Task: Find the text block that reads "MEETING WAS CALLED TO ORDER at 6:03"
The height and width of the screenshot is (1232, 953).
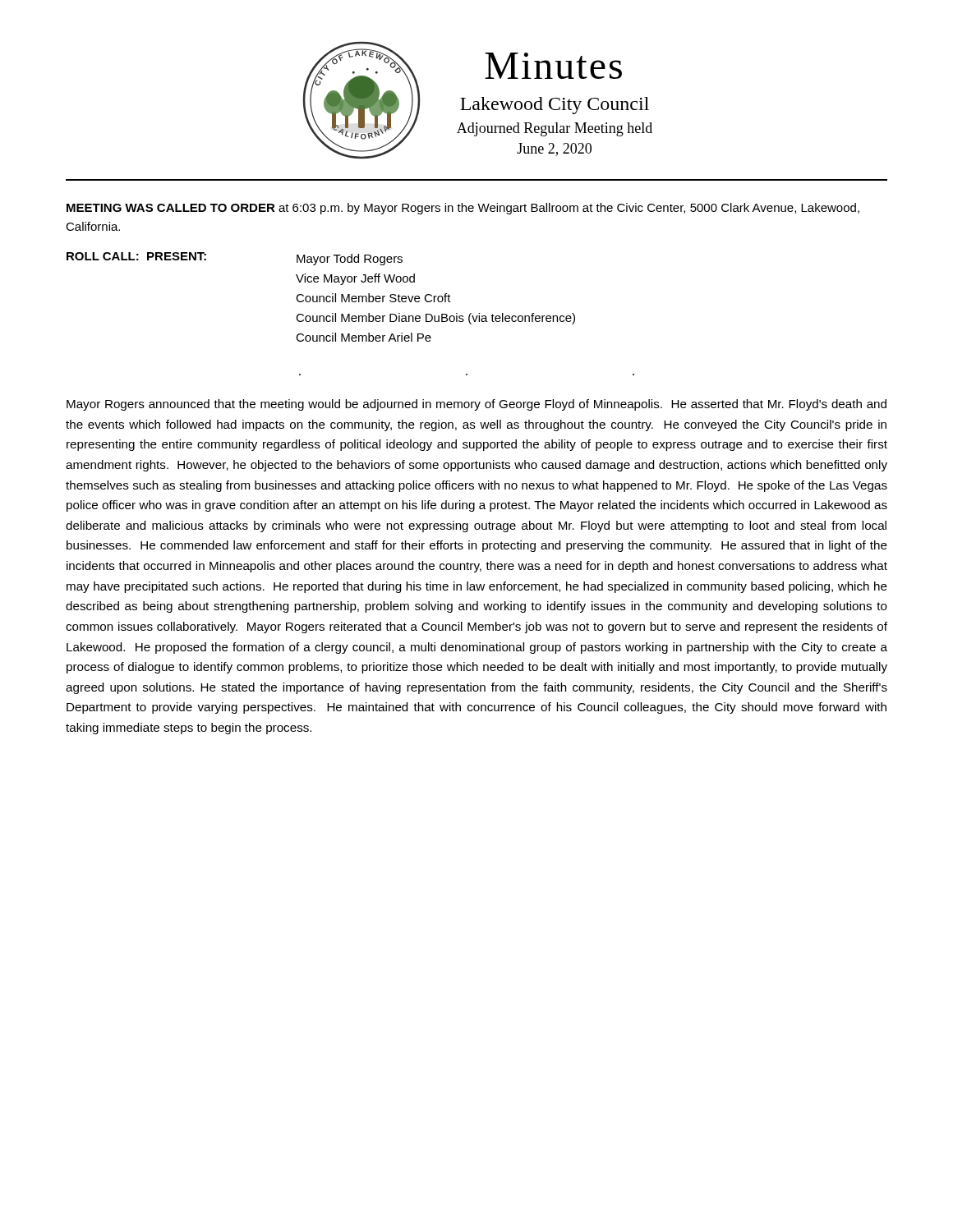Action: click(x=463, y=217)
